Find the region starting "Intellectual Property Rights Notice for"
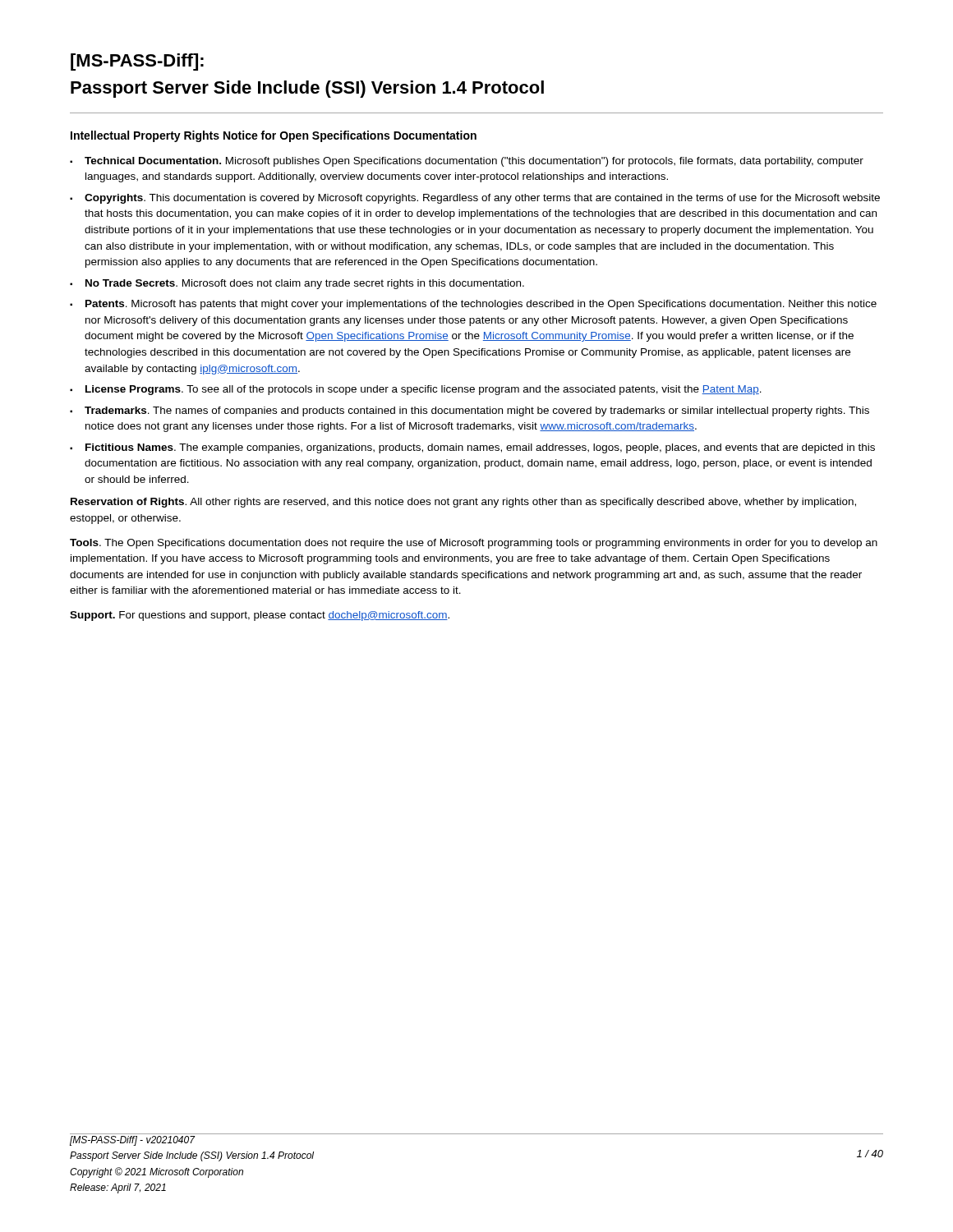Image resolution: width=953 pixels, height=1232 pixels. [273, 136]
